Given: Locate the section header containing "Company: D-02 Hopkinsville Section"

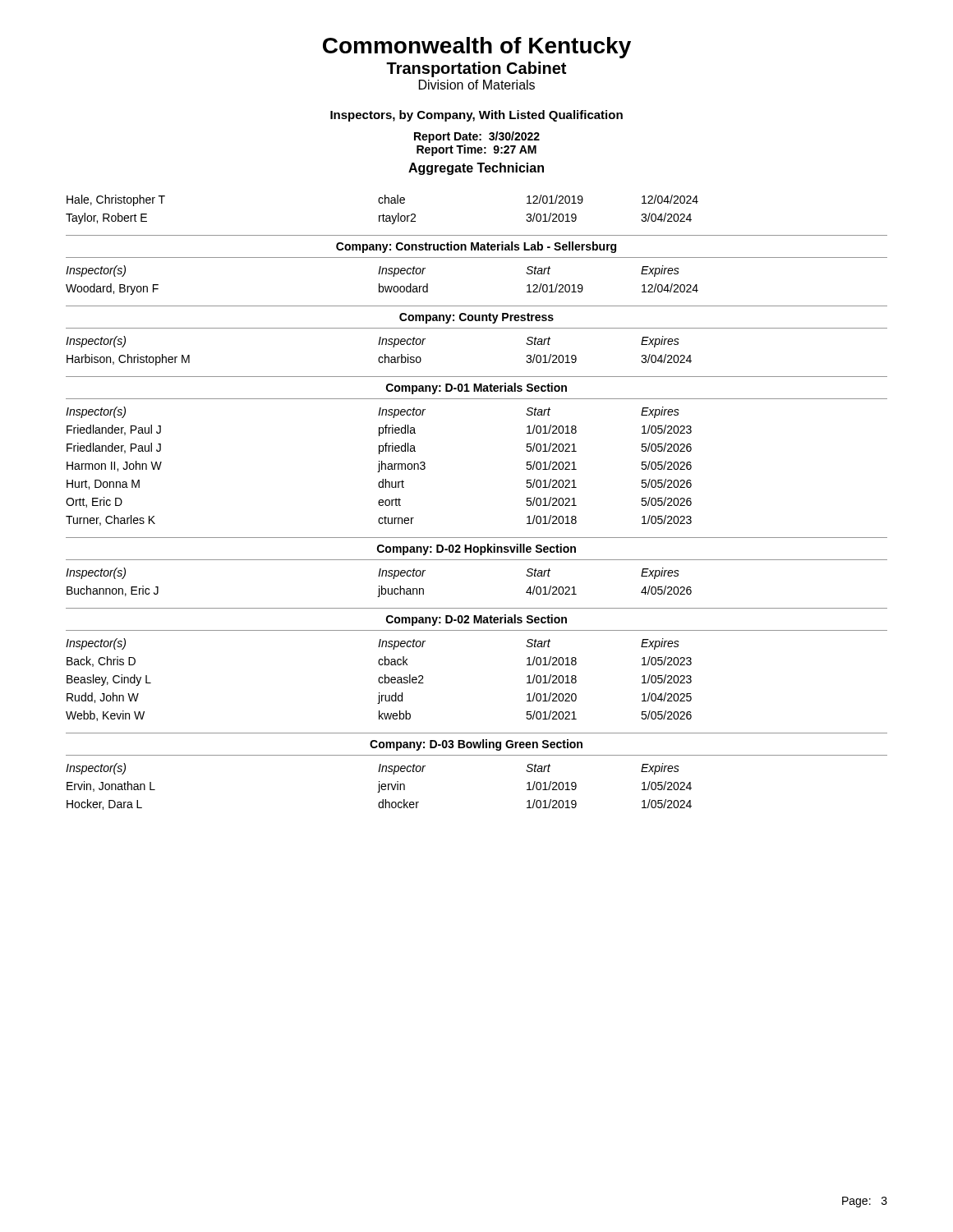Looking at the screenshot, I should click(476, 549).
